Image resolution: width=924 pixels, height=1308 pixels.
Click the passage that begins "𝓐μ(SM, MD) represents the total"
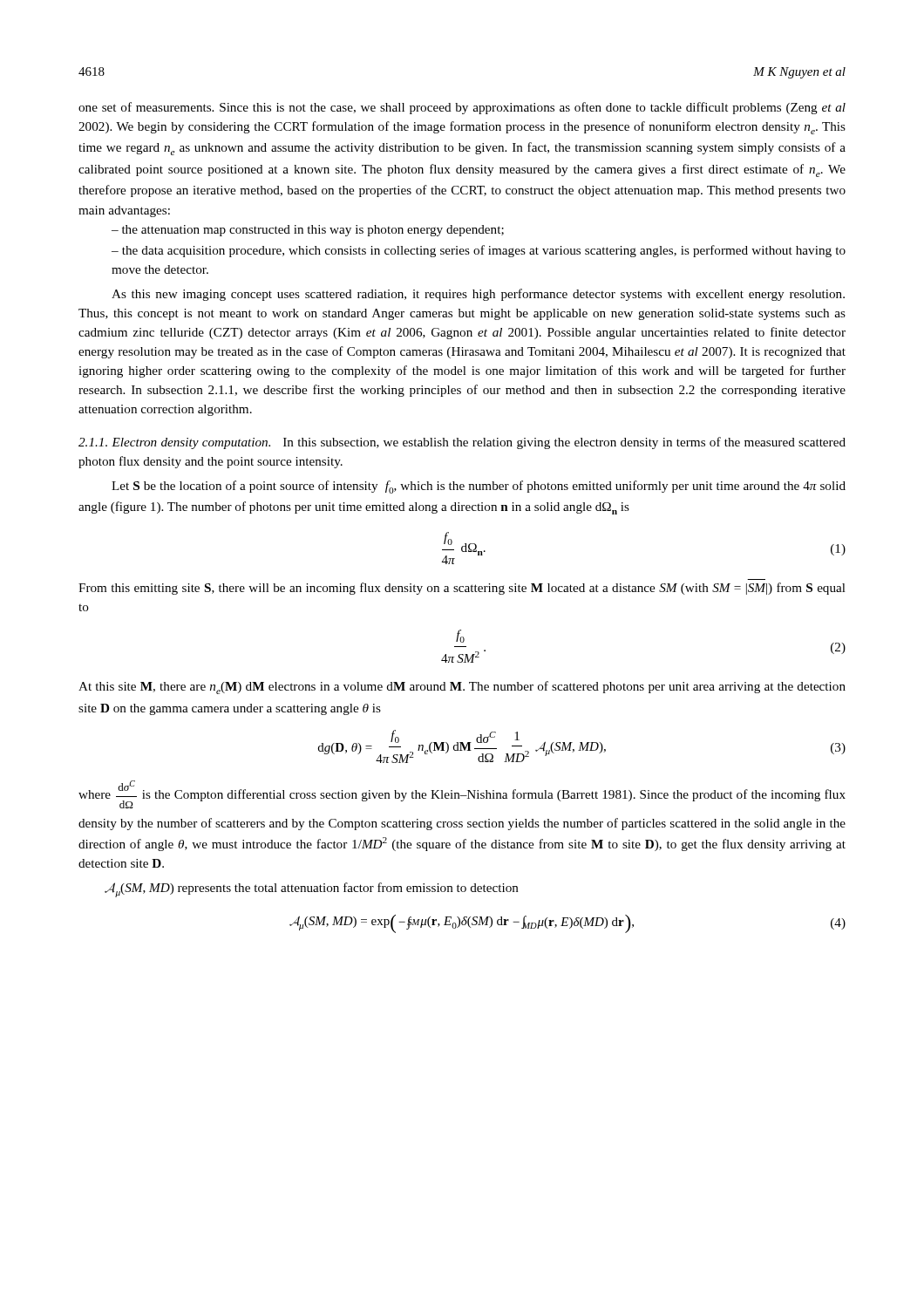tap(462, 889)
